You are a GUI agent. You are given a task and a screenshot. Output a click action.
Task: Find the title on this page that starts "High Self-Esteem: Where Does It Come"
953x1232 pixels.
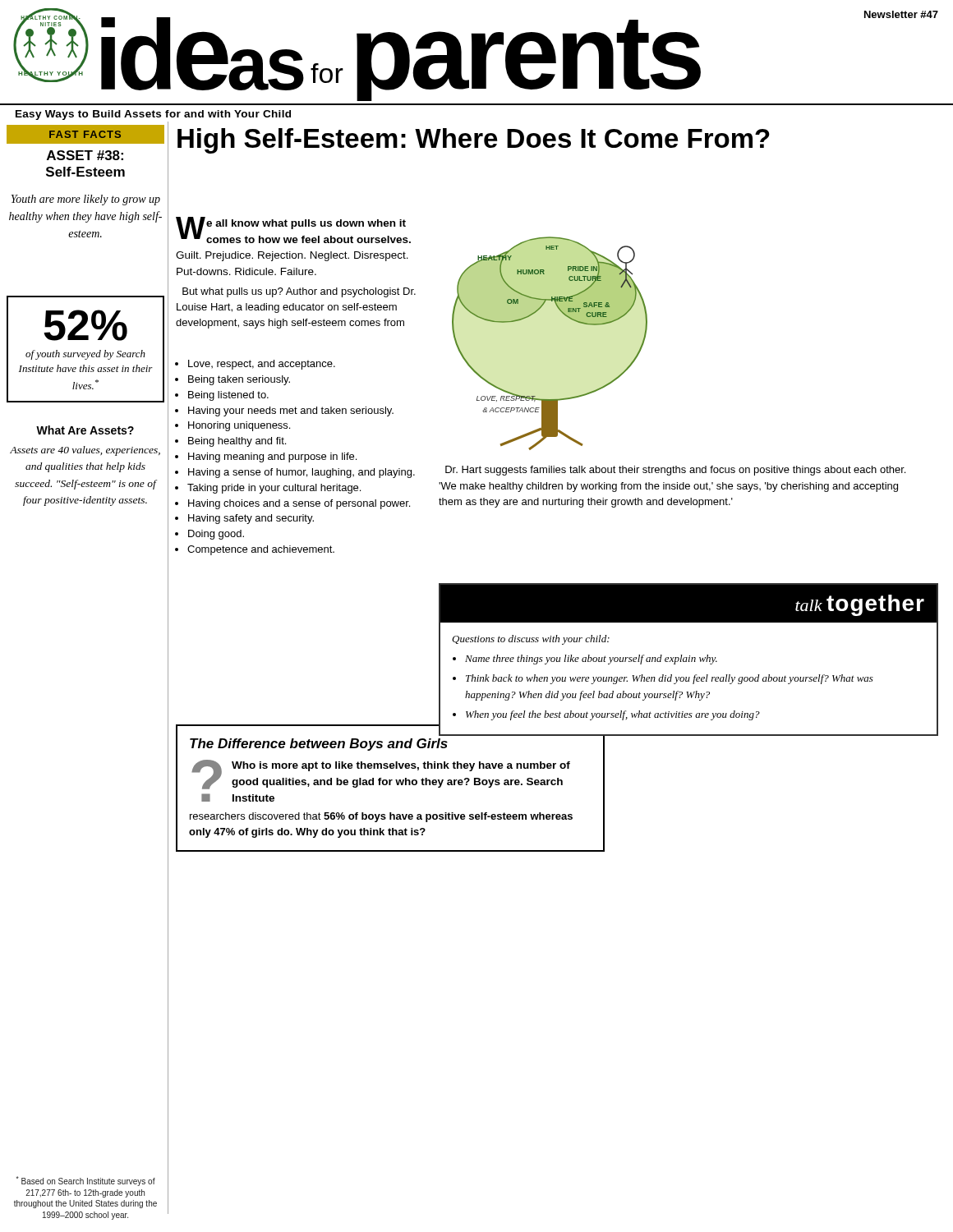click(x=557, y=139)
